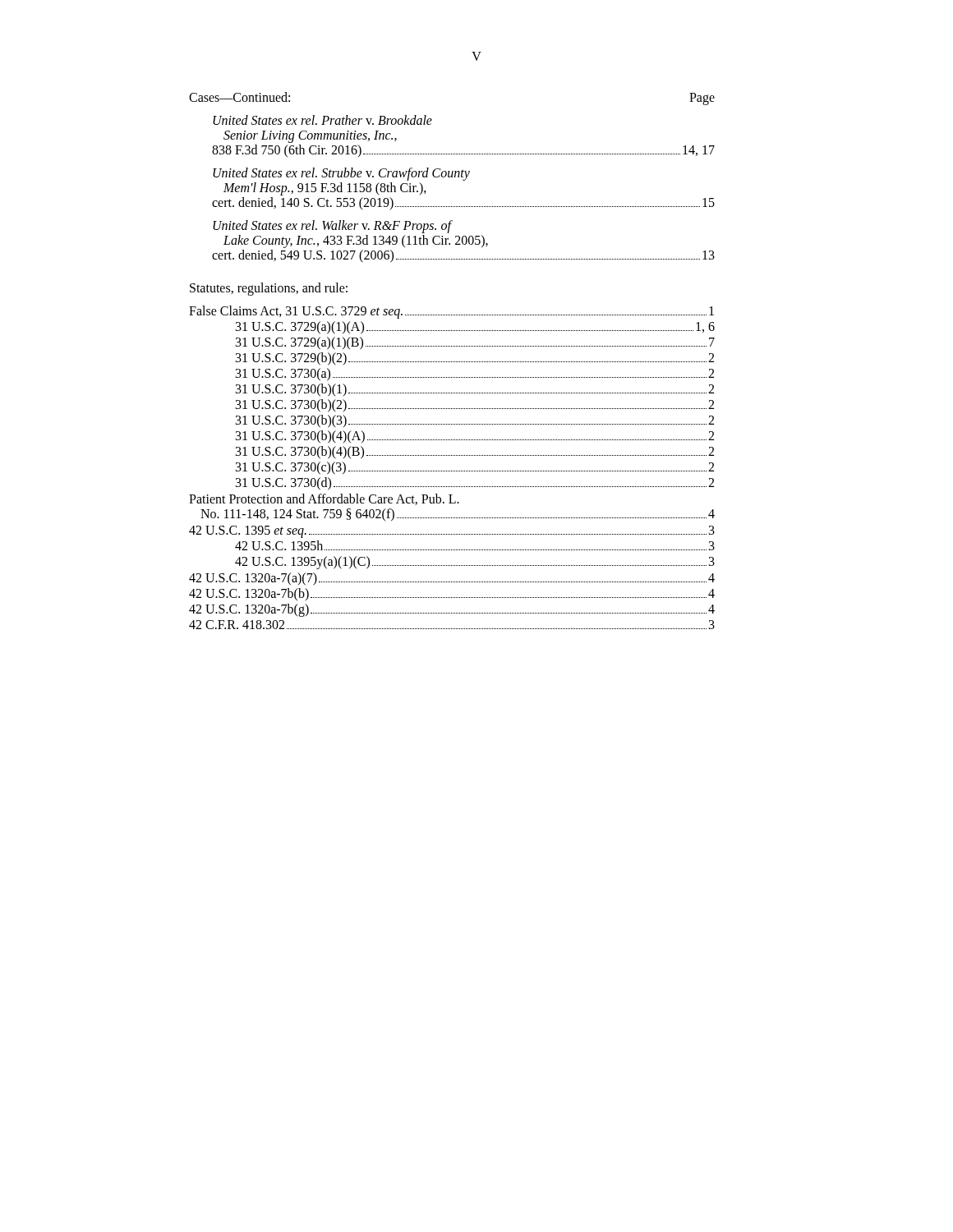This screenshot has width=953, height=1232.
Task: Select the text that reads "Cases—Continued: Page"
Action: tap(219, 99)
